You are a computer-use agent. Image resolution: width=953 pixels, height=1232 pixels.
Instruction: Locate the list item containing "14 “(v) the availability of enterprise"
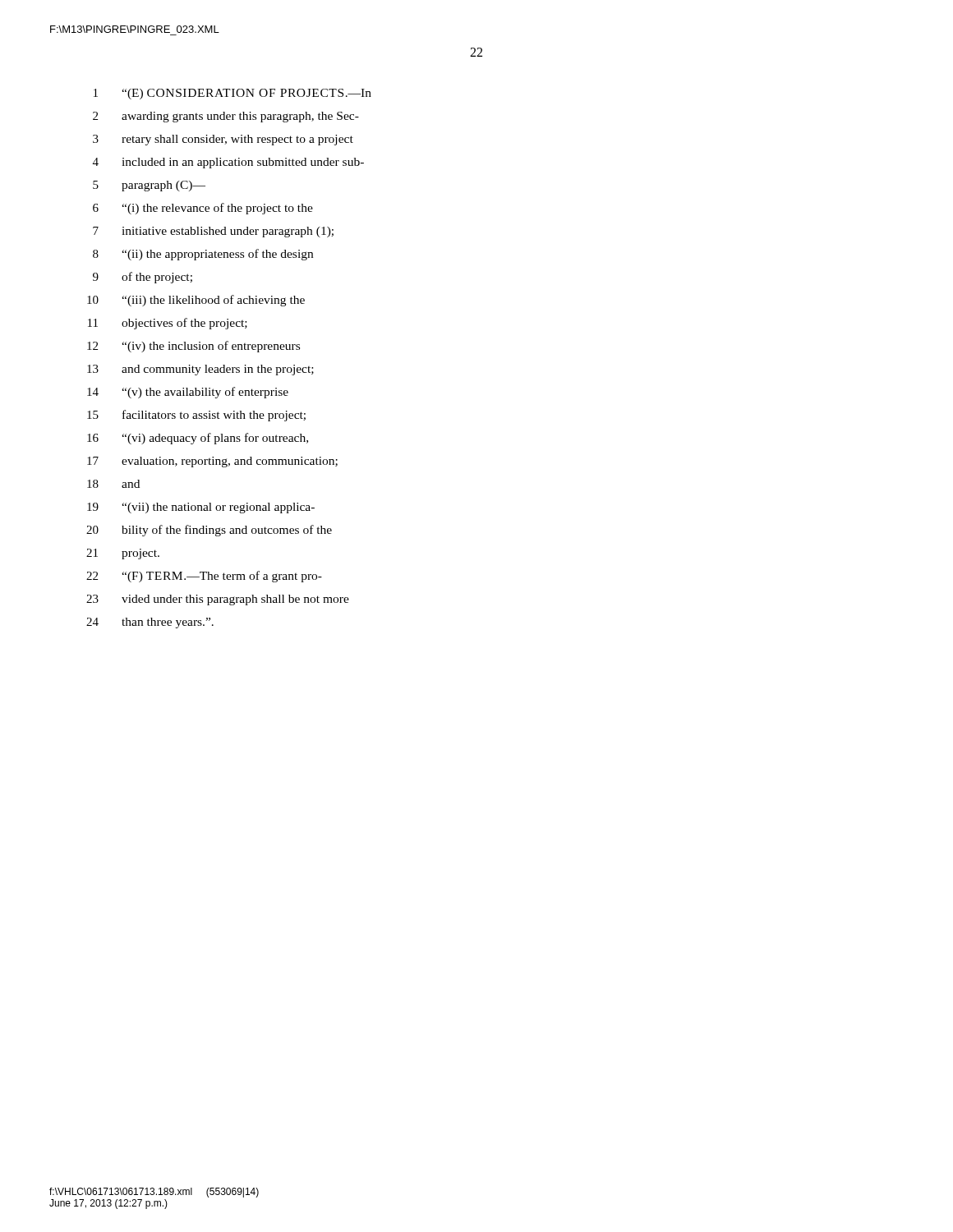[188, 393]
